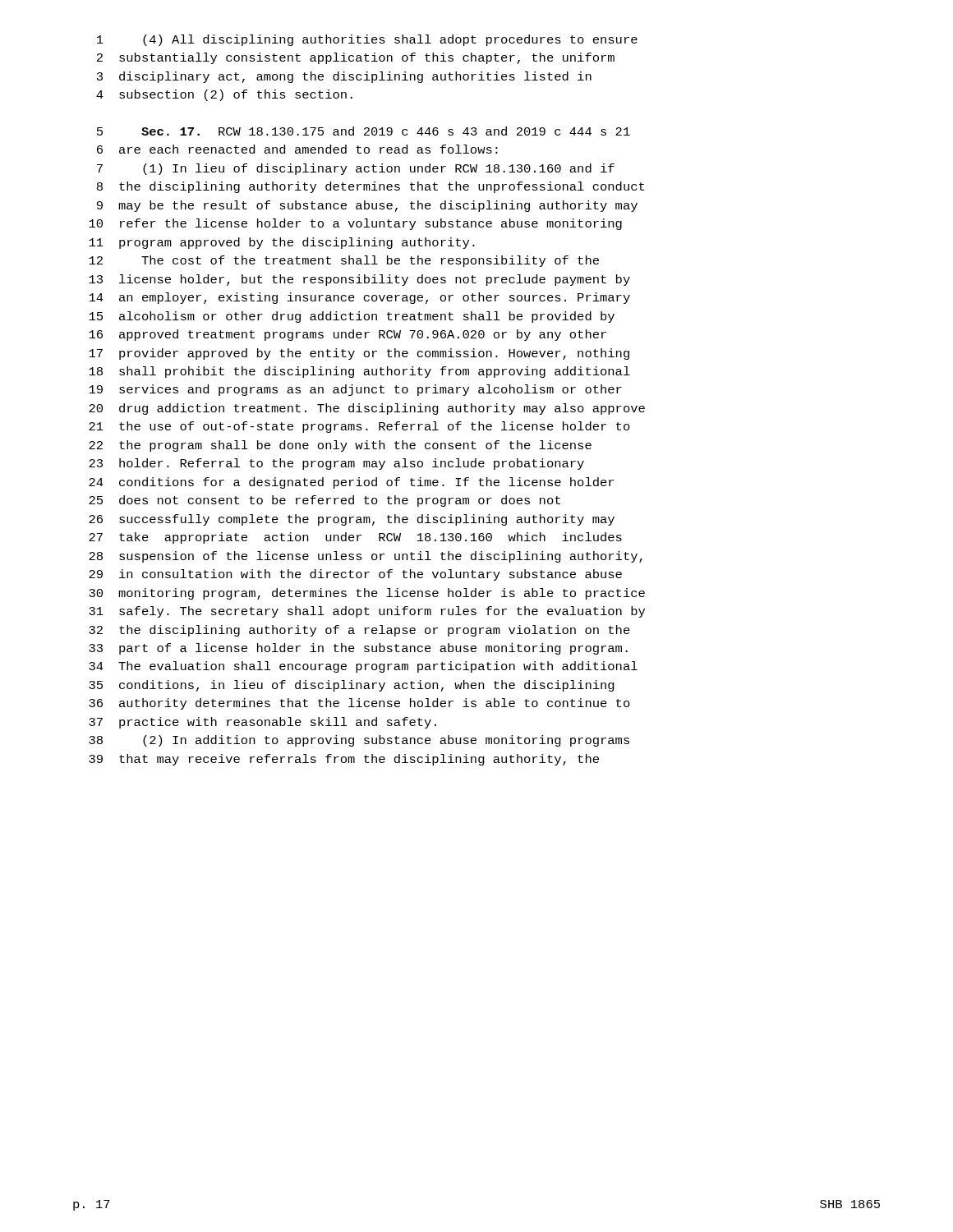Locate the list item with the text "38 (2) In addition to approving substance abuse"
Image resolution: width=953 pixels, height=1232 pixels.
pyautogui.click(x=476, y=751)
